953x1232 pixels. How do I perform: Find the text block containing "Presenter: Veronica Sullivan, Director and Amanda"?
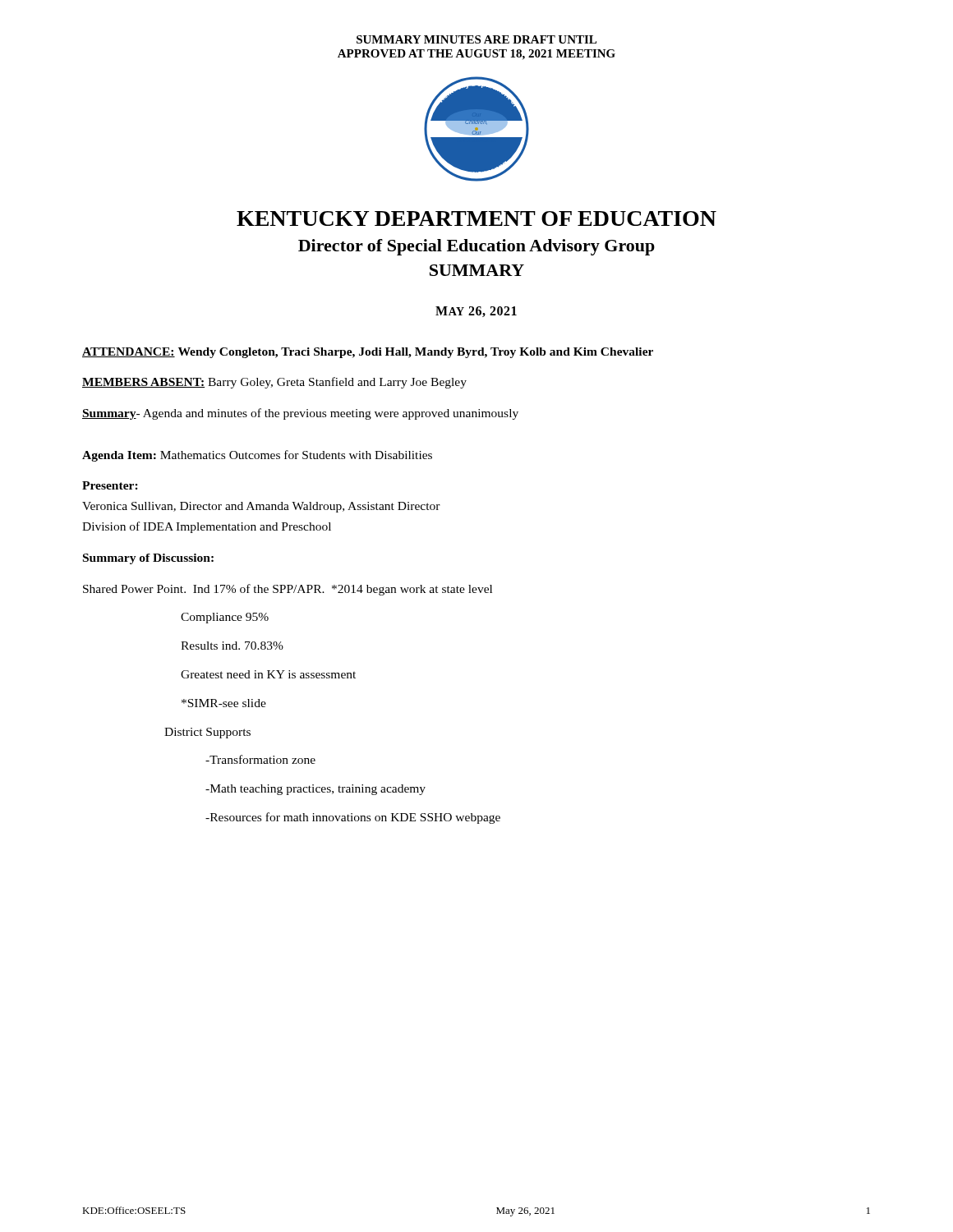click(261, 505)
